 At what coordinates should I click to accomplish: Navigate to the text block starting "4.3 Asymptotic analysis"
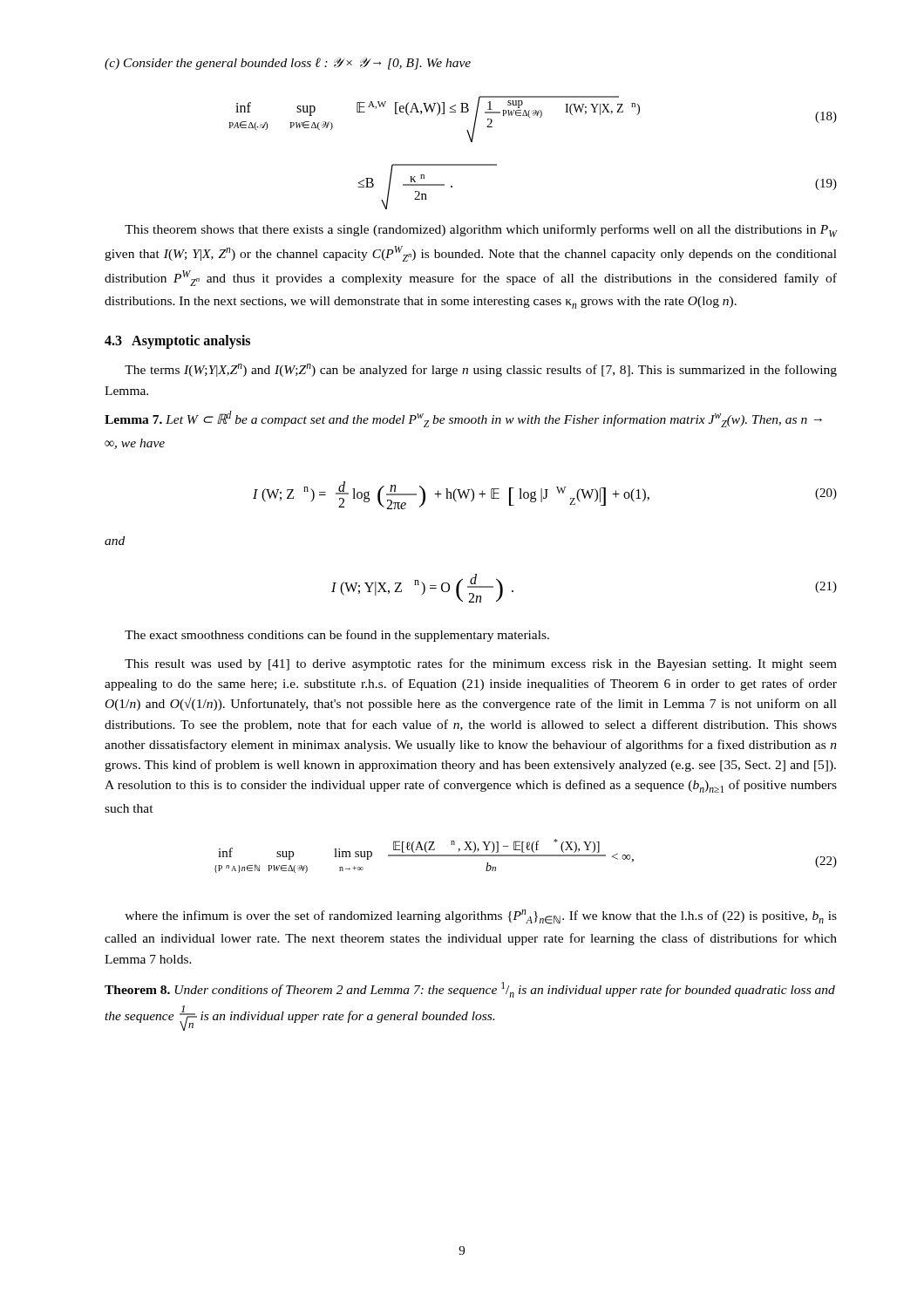point(178,341)
